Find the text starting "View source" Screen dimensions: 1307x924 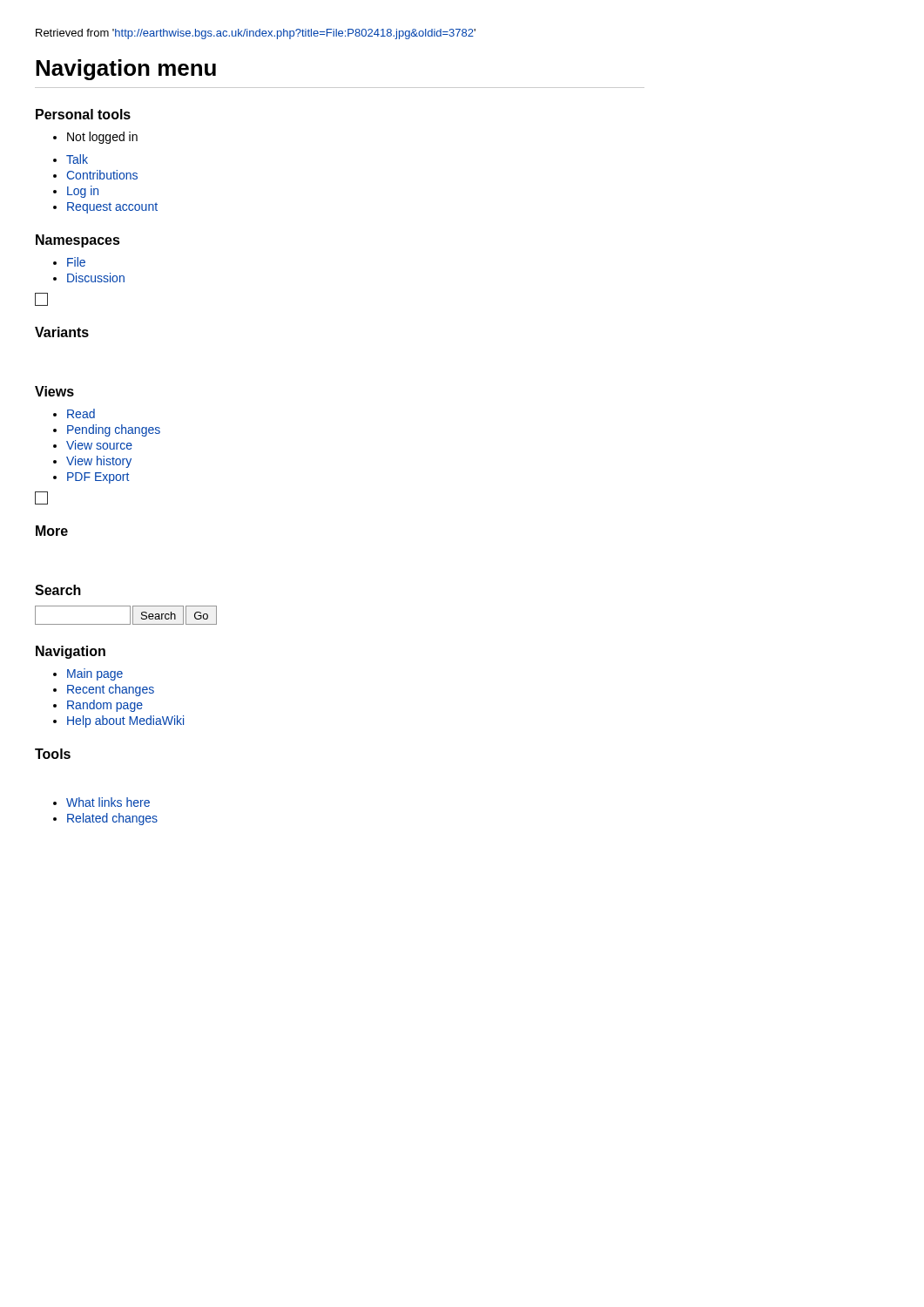93,445
